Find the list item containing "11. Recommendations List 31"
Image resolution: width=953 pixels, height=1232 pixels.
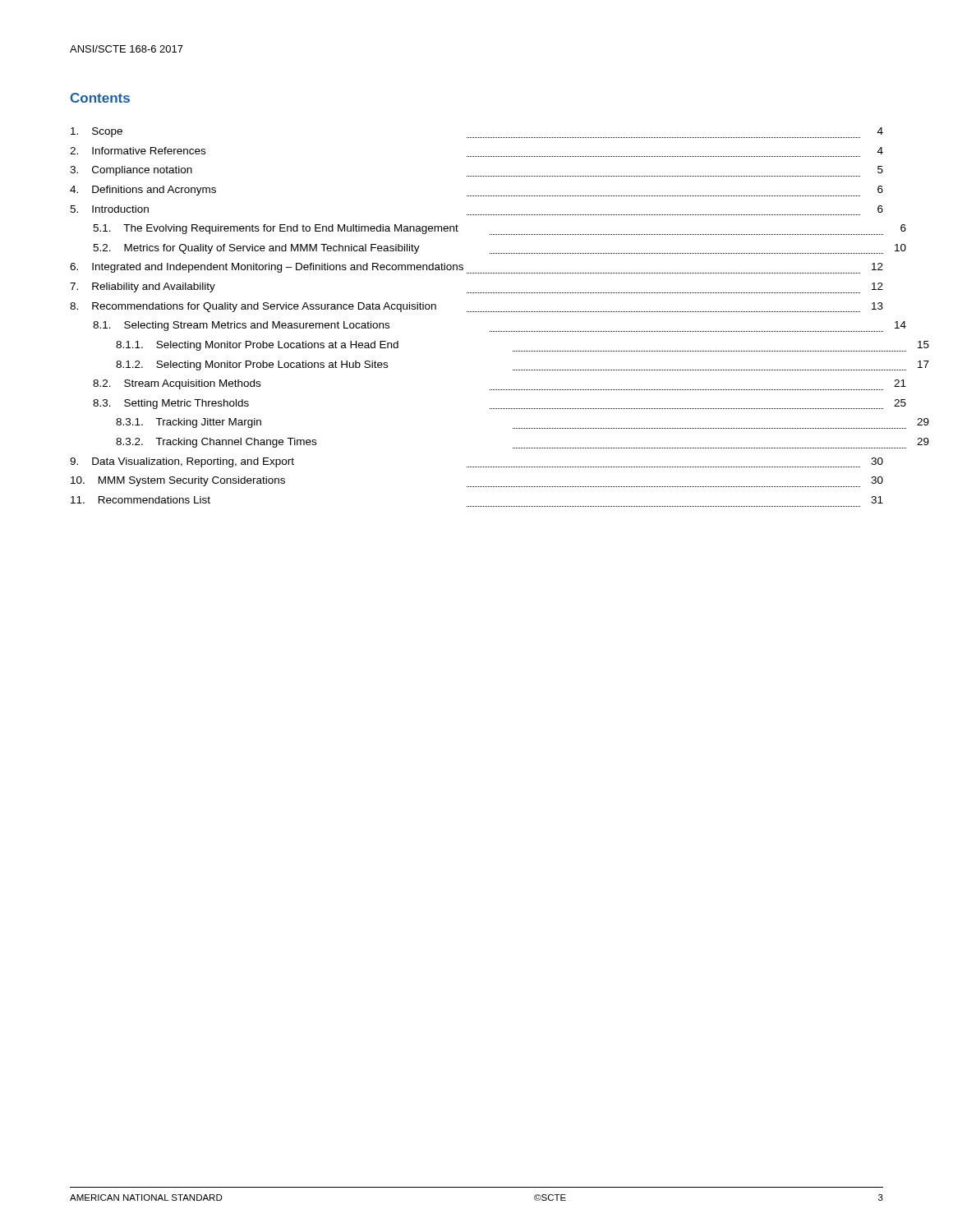476,500
